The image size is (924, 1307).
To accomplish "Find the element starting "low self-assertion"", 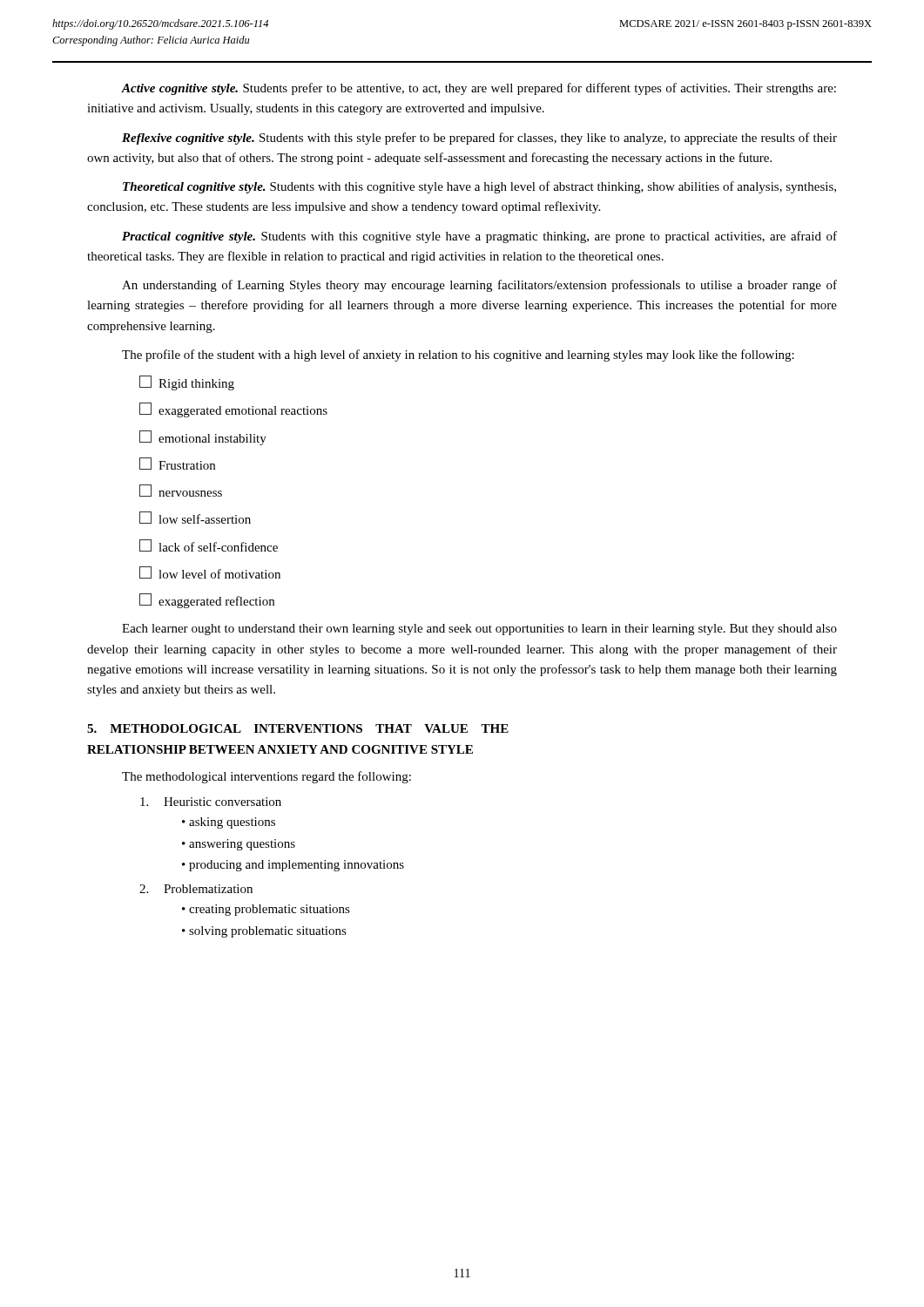I will [195, 518].
